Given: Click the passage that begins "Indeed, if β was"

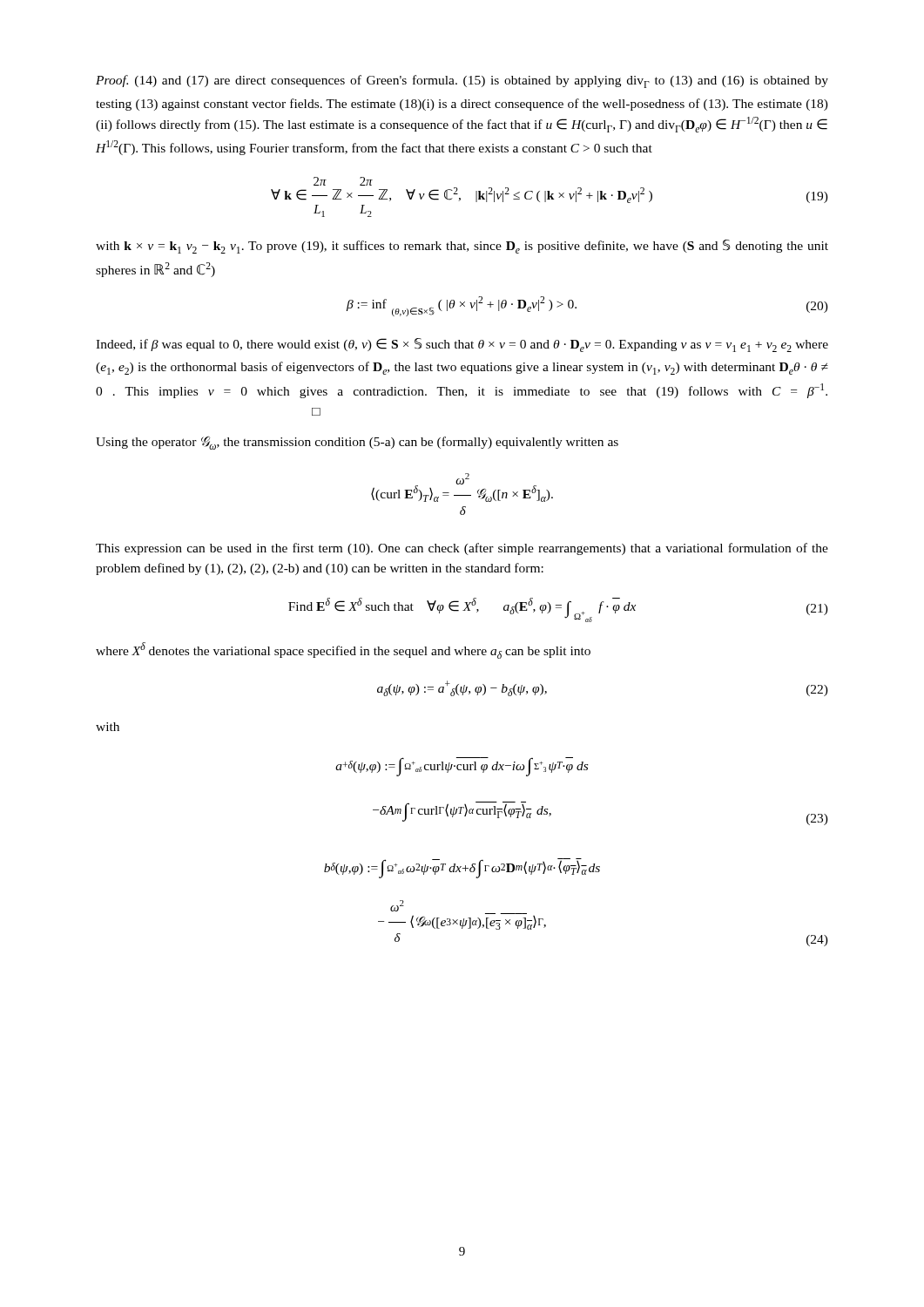Looking at the screenshot, I should [x=462, y=377].
